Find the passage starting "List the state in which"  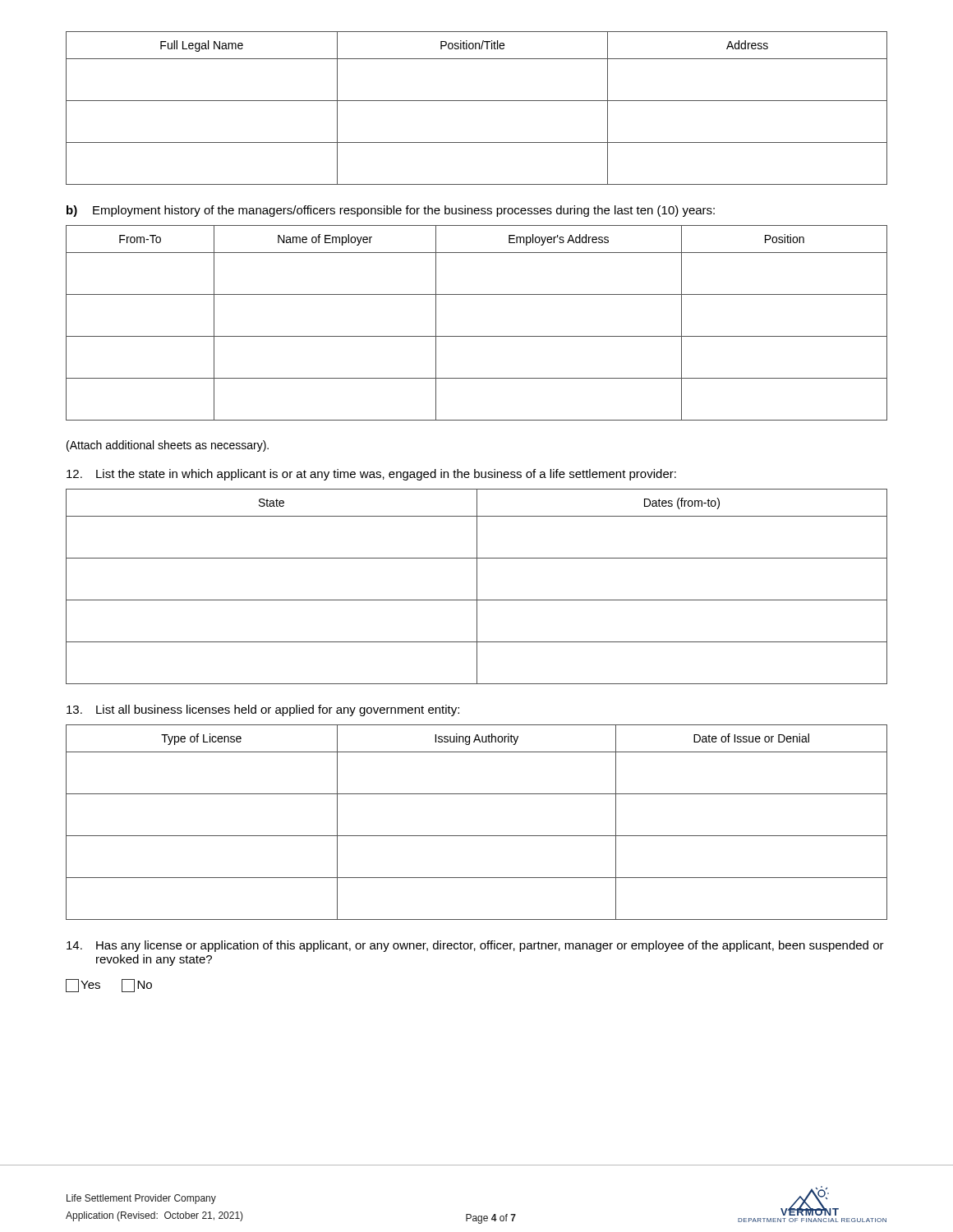pyautogui.click(x=476, y=474)
